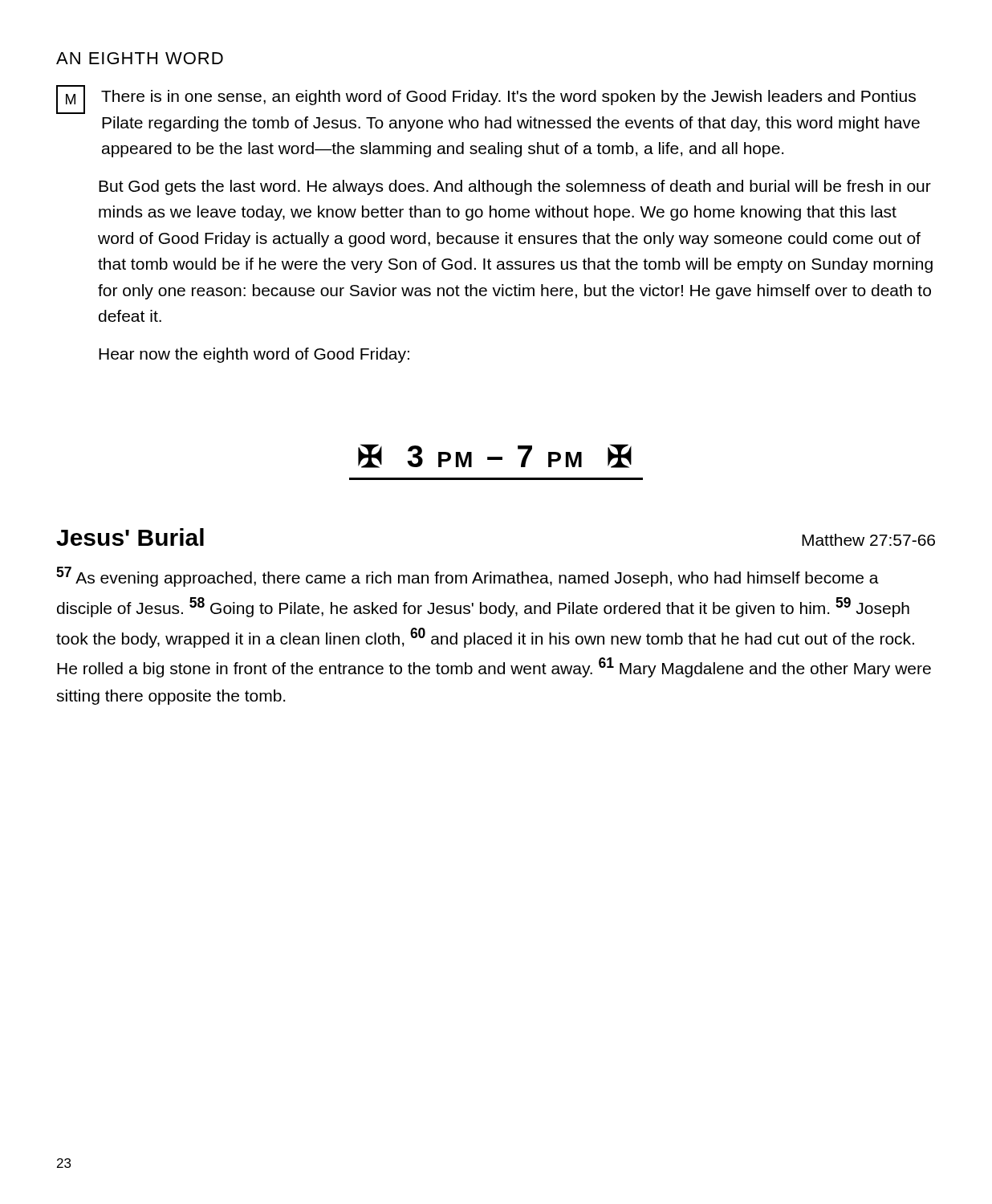Navigate to the text starting "Matthew 27:57-66"
The width and height of the screenshot is (992, 1204).
tap(868, 540)
